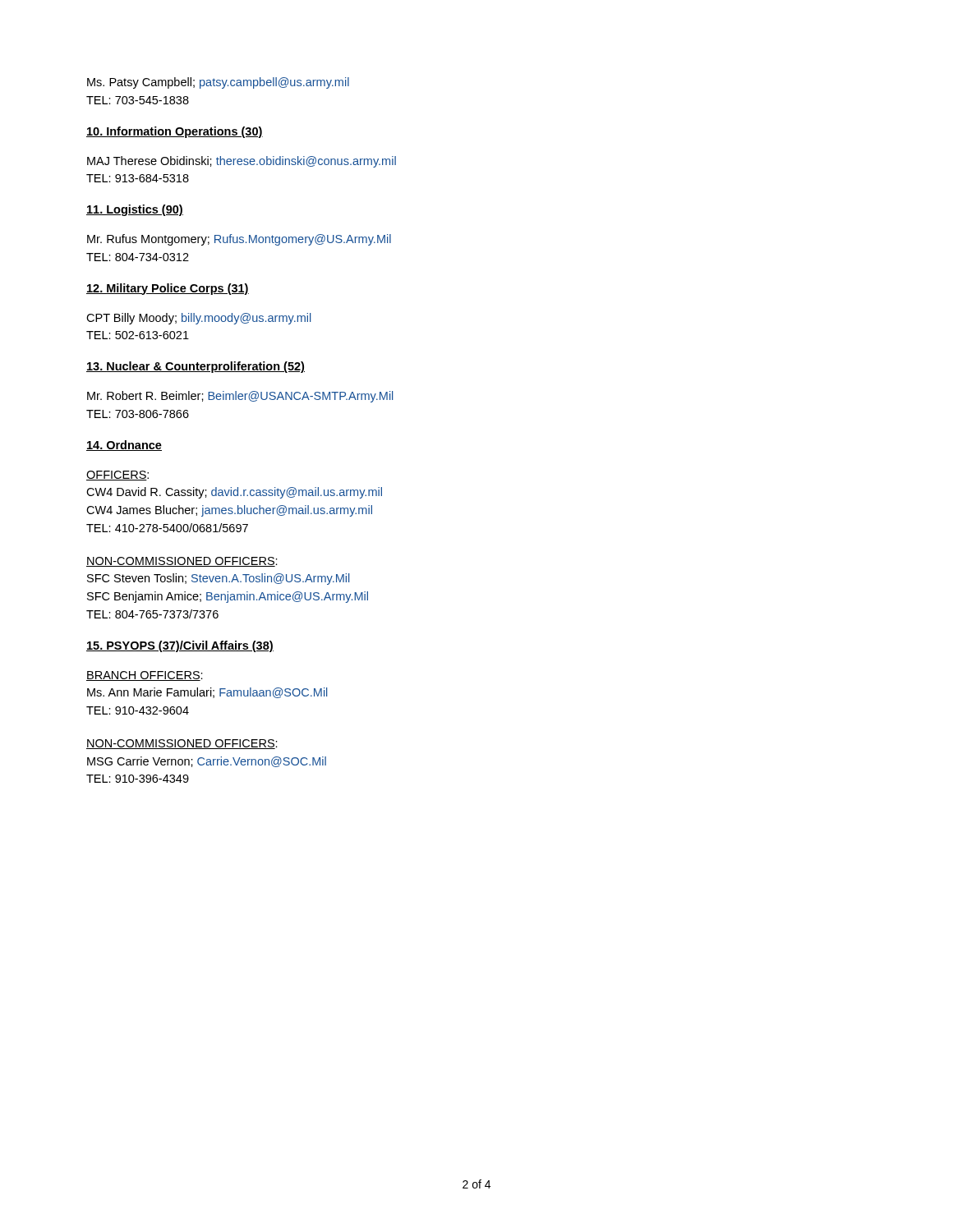Viewport: 953px width, 1232px height.
Task: Locate the text block starting "10. Information Operations (30)"
Action: pyautogui.click(x=175, y=132)
